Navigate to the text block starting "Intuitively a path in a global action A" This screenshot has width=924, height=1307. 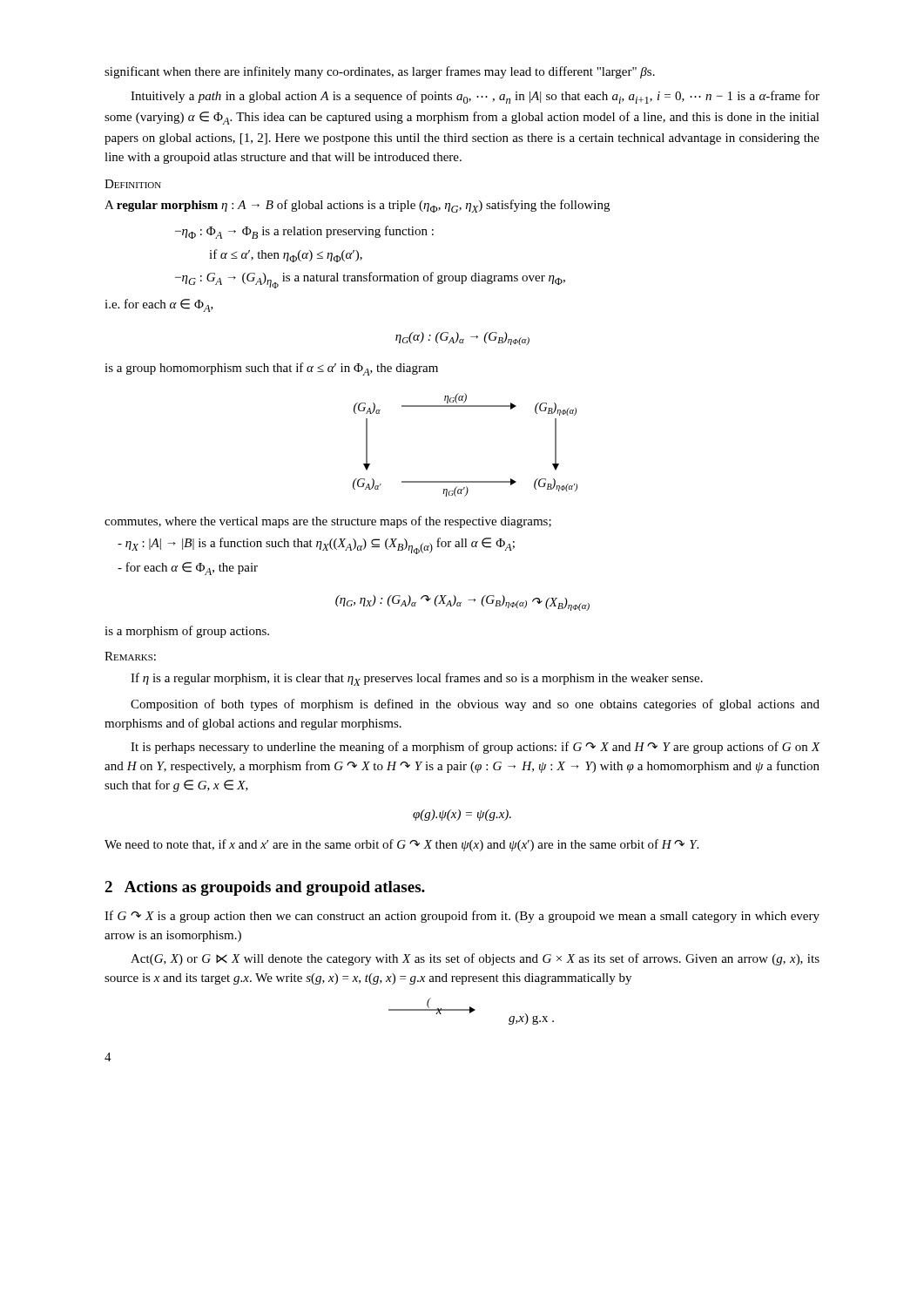tap(462, 127)
